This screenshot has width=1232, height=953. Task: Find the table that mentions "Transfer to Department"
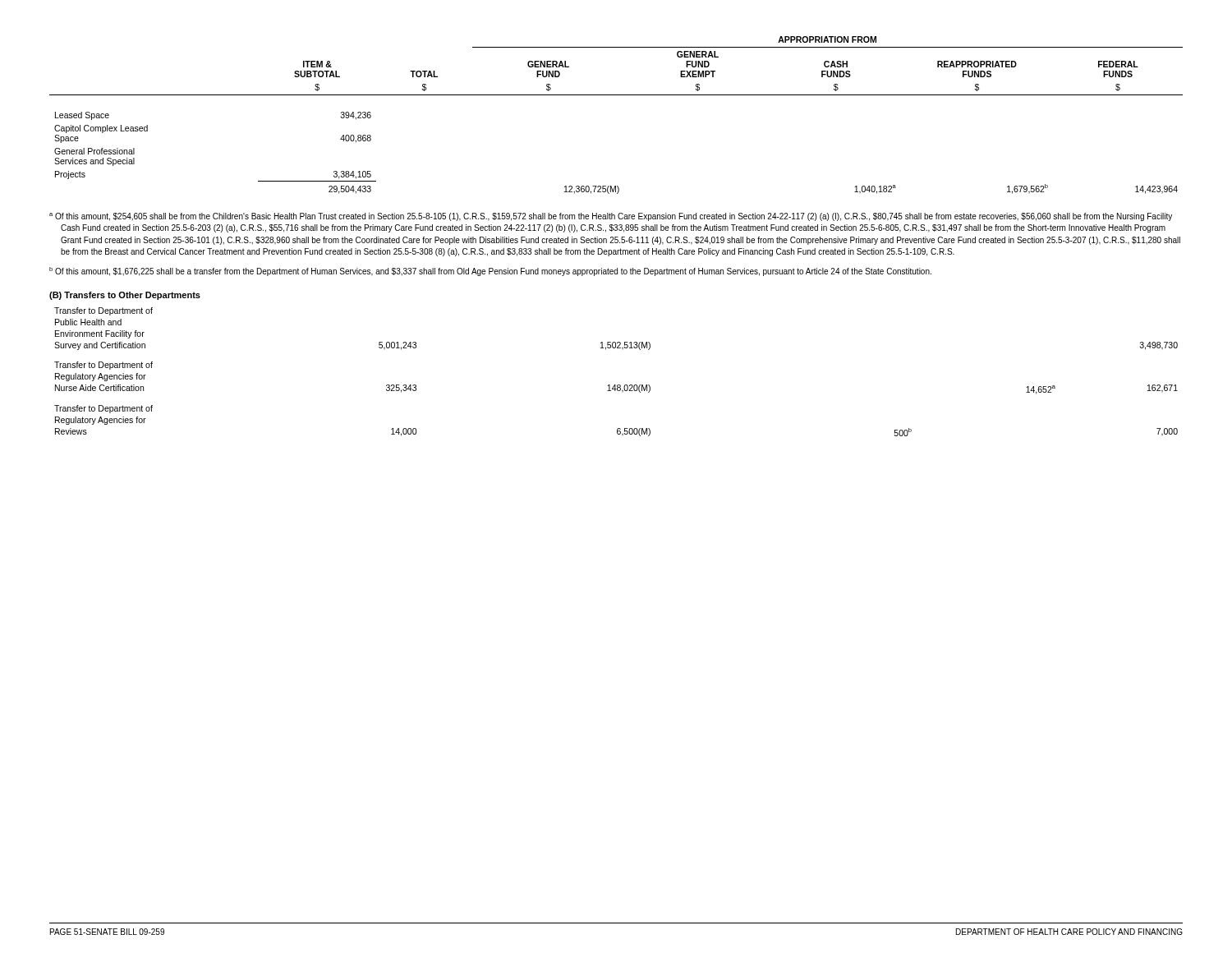click(x=616, y=371)
